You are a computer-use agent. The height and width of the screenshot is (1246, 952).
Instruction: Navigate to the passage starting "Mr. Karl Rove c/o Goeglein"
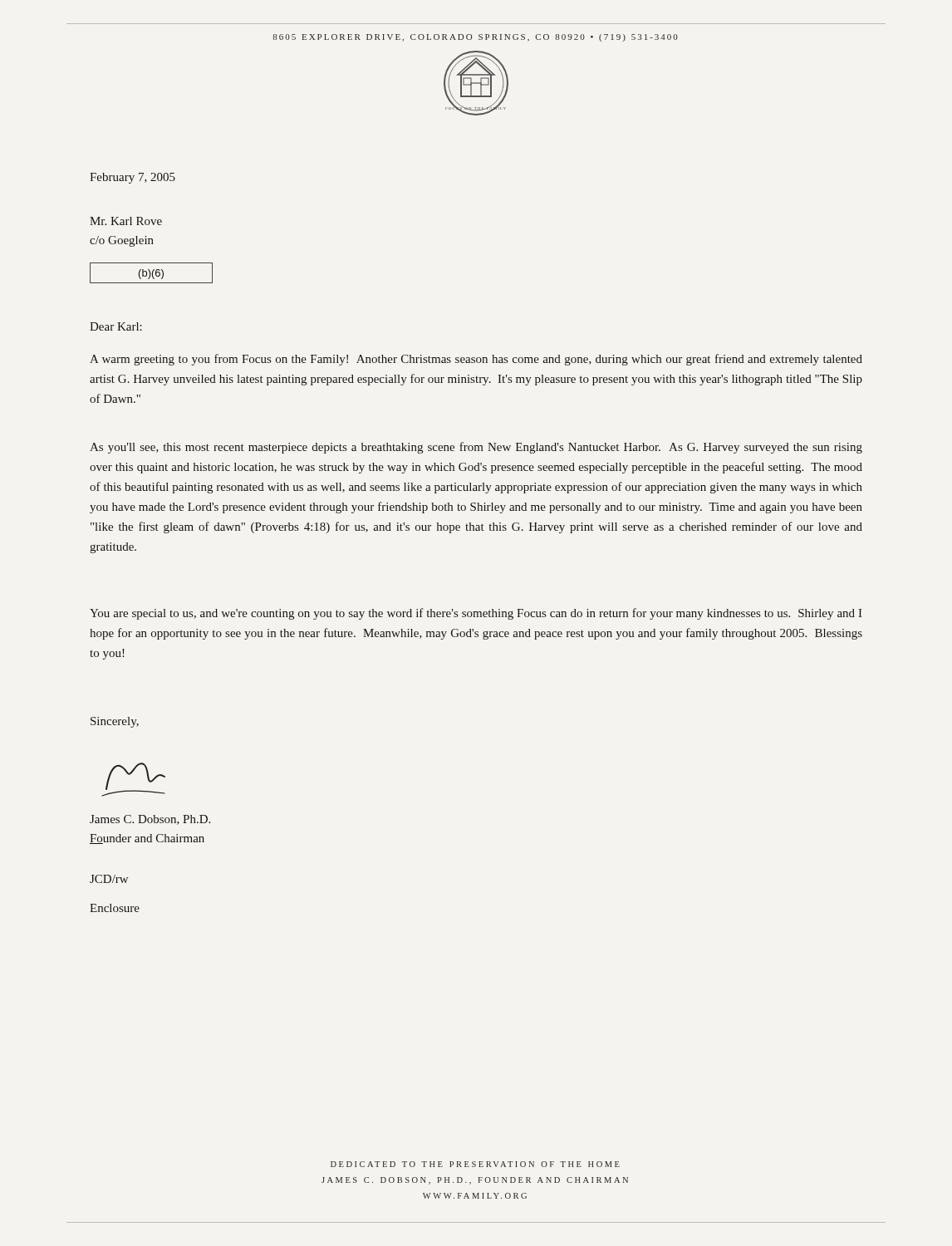[126, 230]
